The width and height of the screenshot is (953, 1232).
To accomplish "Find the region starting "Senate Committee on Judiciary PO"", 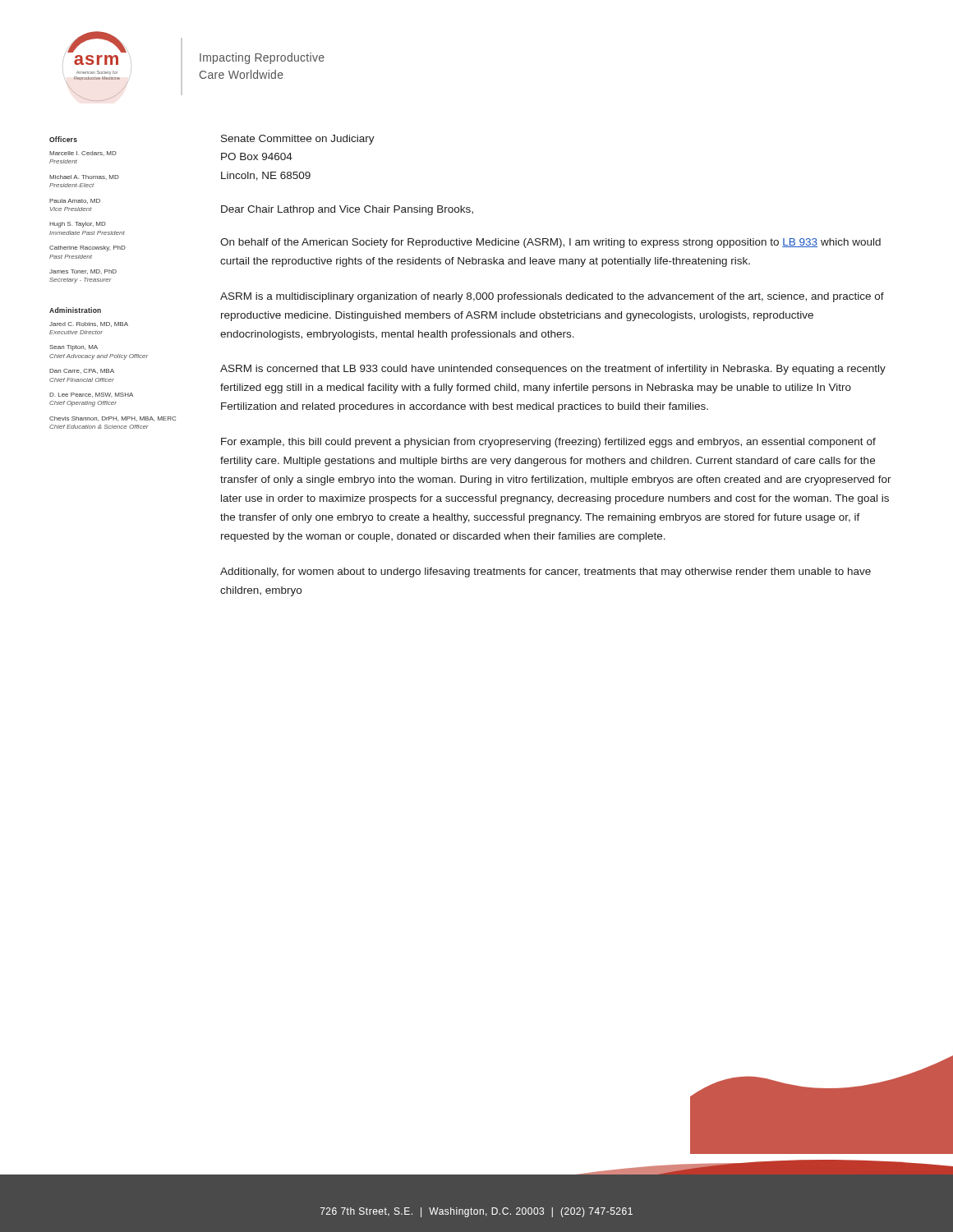I will pyautogui.click(x=297, y=157).
